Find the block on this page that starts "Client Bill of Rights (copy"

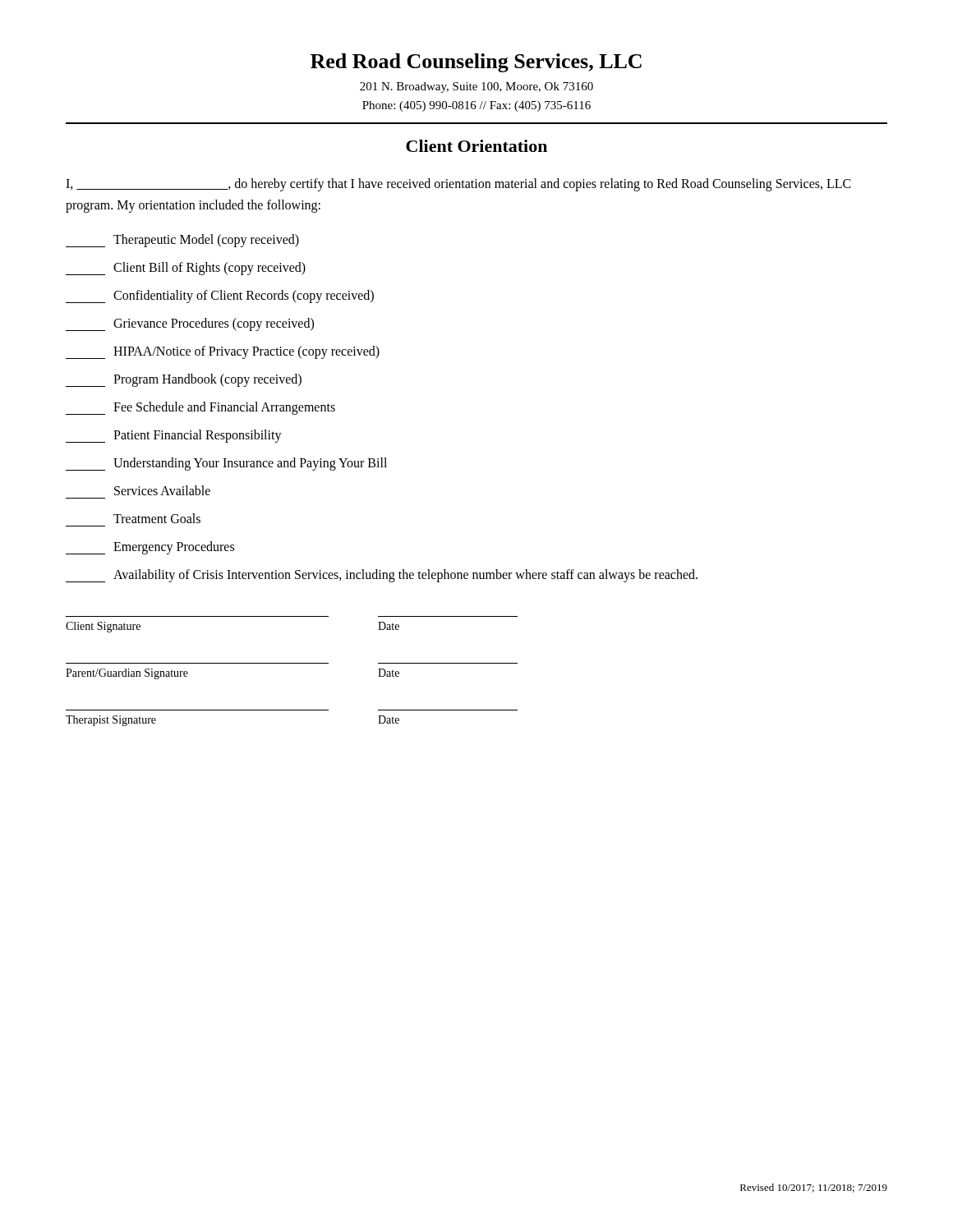(x=186, y=269)
